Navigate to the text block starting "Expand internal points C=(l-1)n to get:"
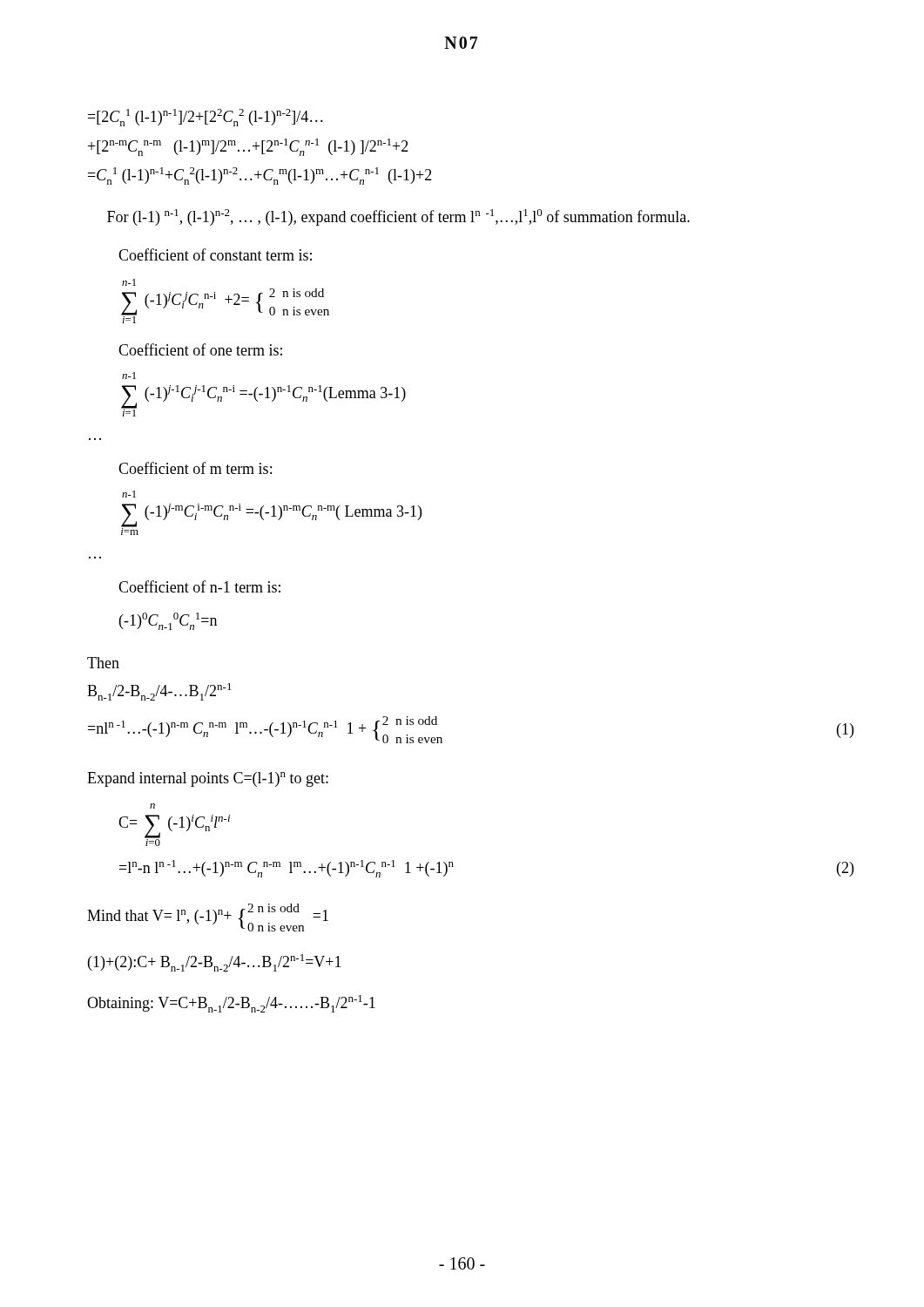 click(208, 777)
